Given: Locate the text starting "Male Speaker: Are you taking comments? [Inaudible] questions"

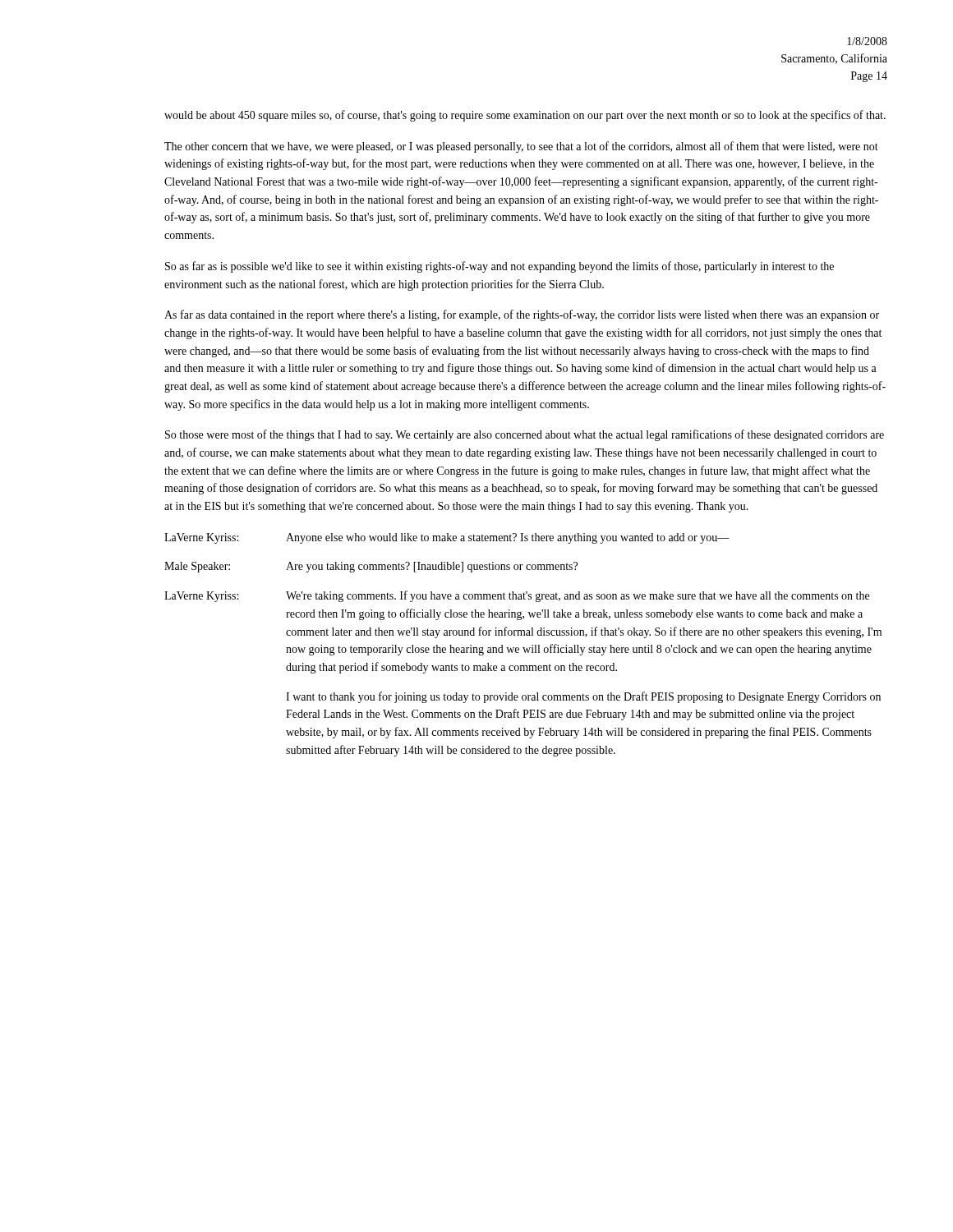Looking at the screenshot, I should 526,567.
